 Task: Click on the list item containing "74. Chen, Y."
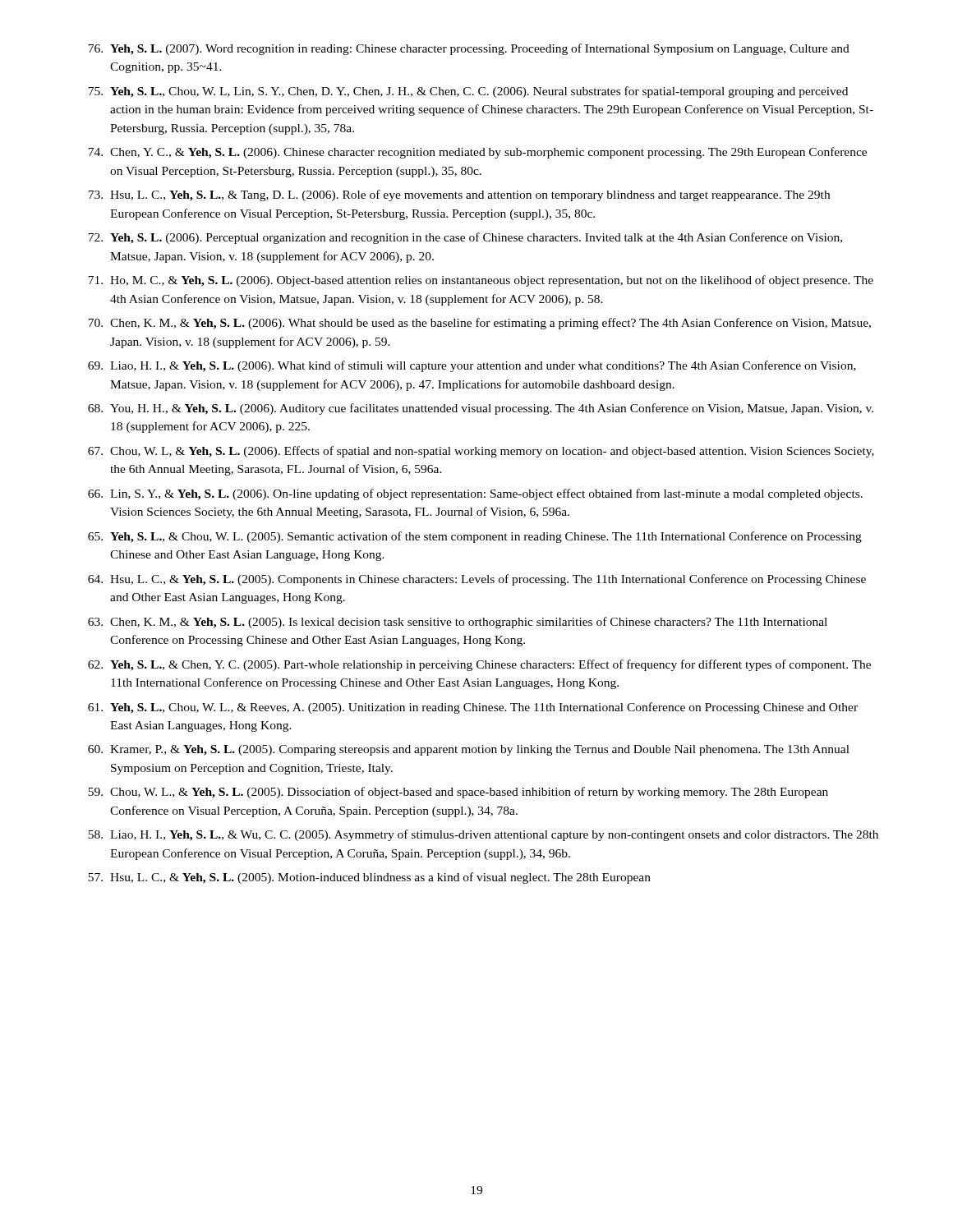click(476, 162)
